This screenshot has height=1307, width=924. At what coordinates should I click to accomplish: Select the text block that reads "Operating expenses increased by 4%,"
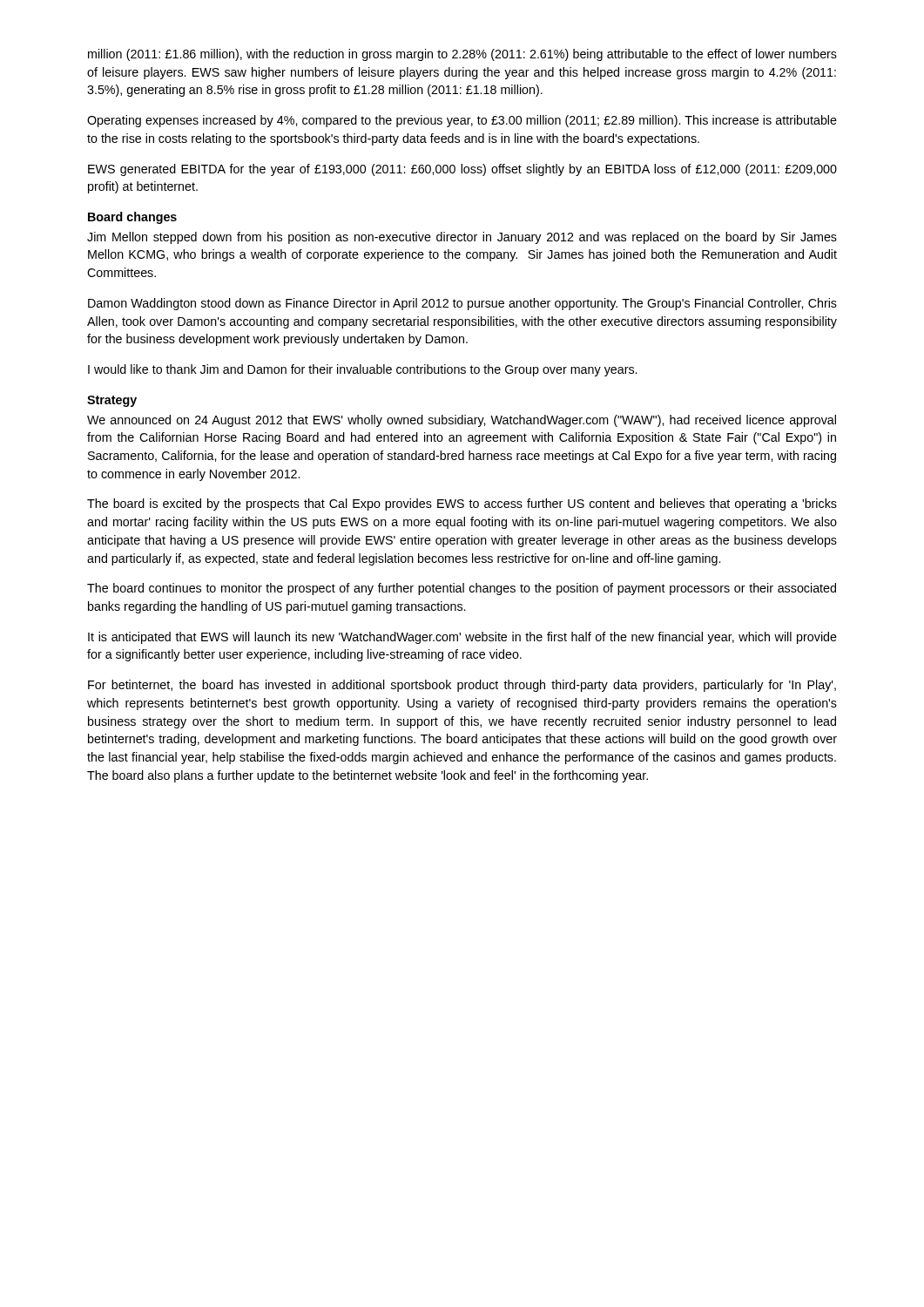pos(462,129)
